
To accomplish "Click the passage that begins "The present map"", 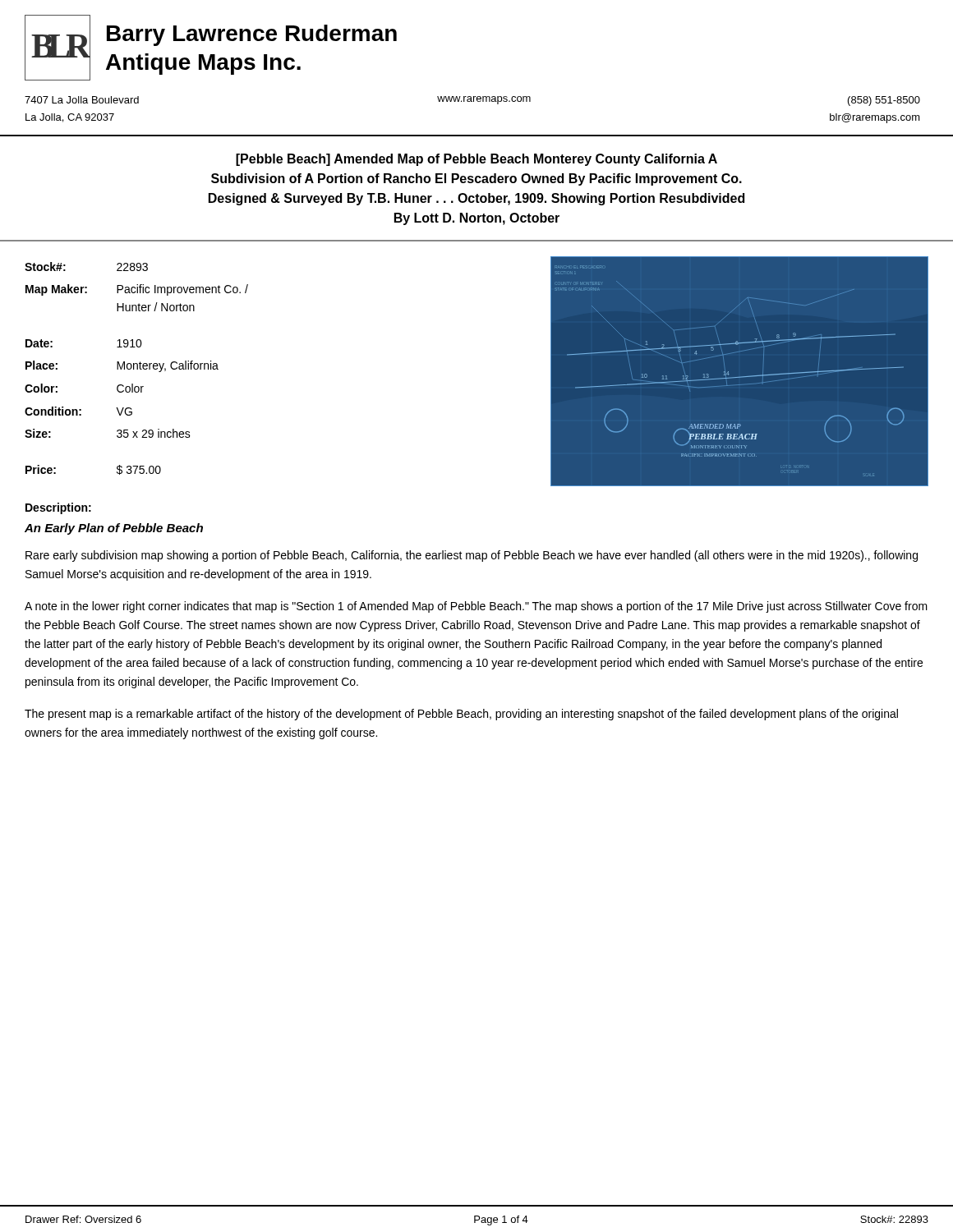I will pyautogui.click(x=462, y=723).
